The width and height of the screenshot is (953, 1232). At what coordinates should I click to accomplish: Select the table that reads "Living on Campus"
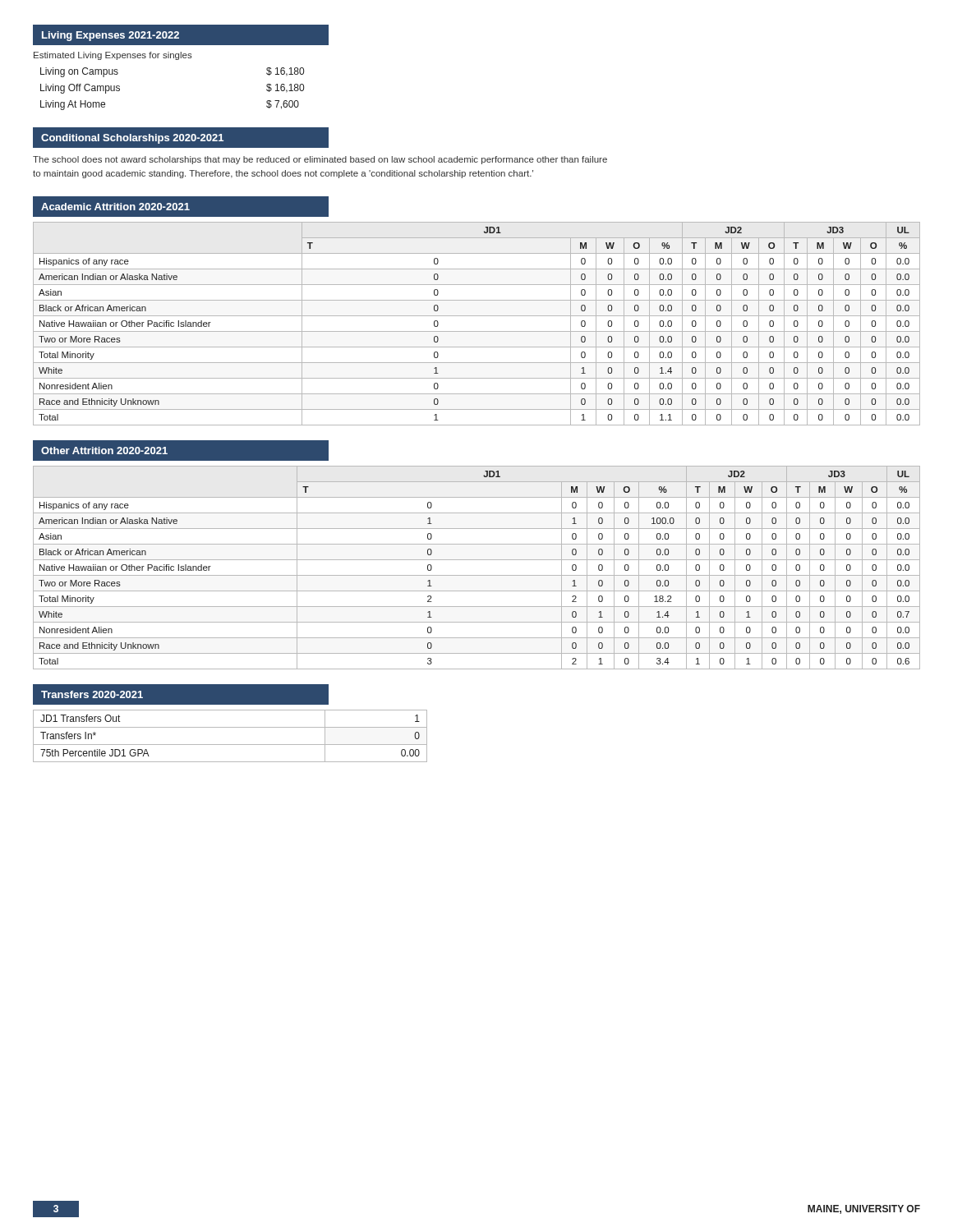coord(476,88)
